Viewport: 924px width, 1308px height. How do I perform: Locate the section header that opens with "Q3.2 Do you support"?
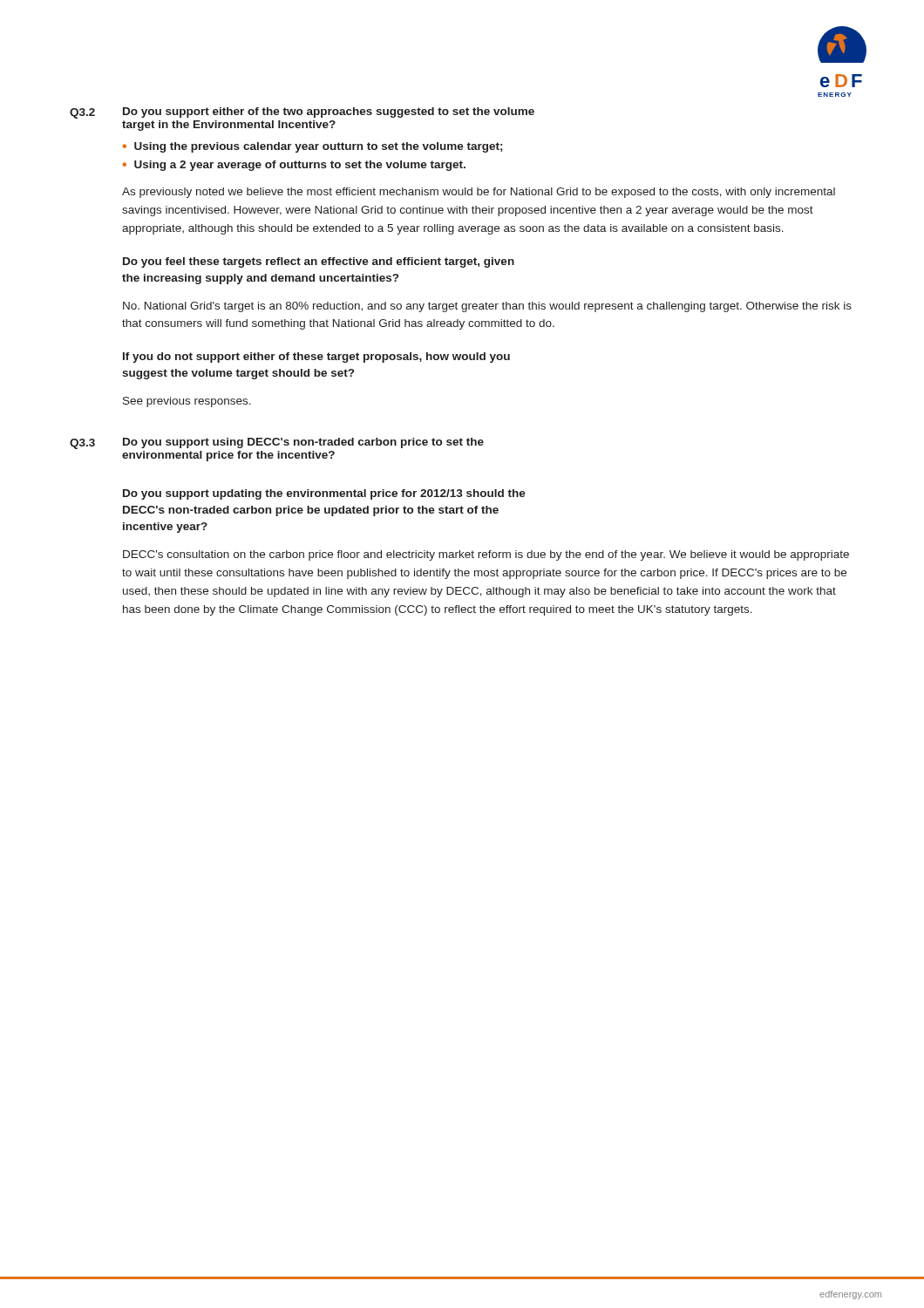coord(462,139)
